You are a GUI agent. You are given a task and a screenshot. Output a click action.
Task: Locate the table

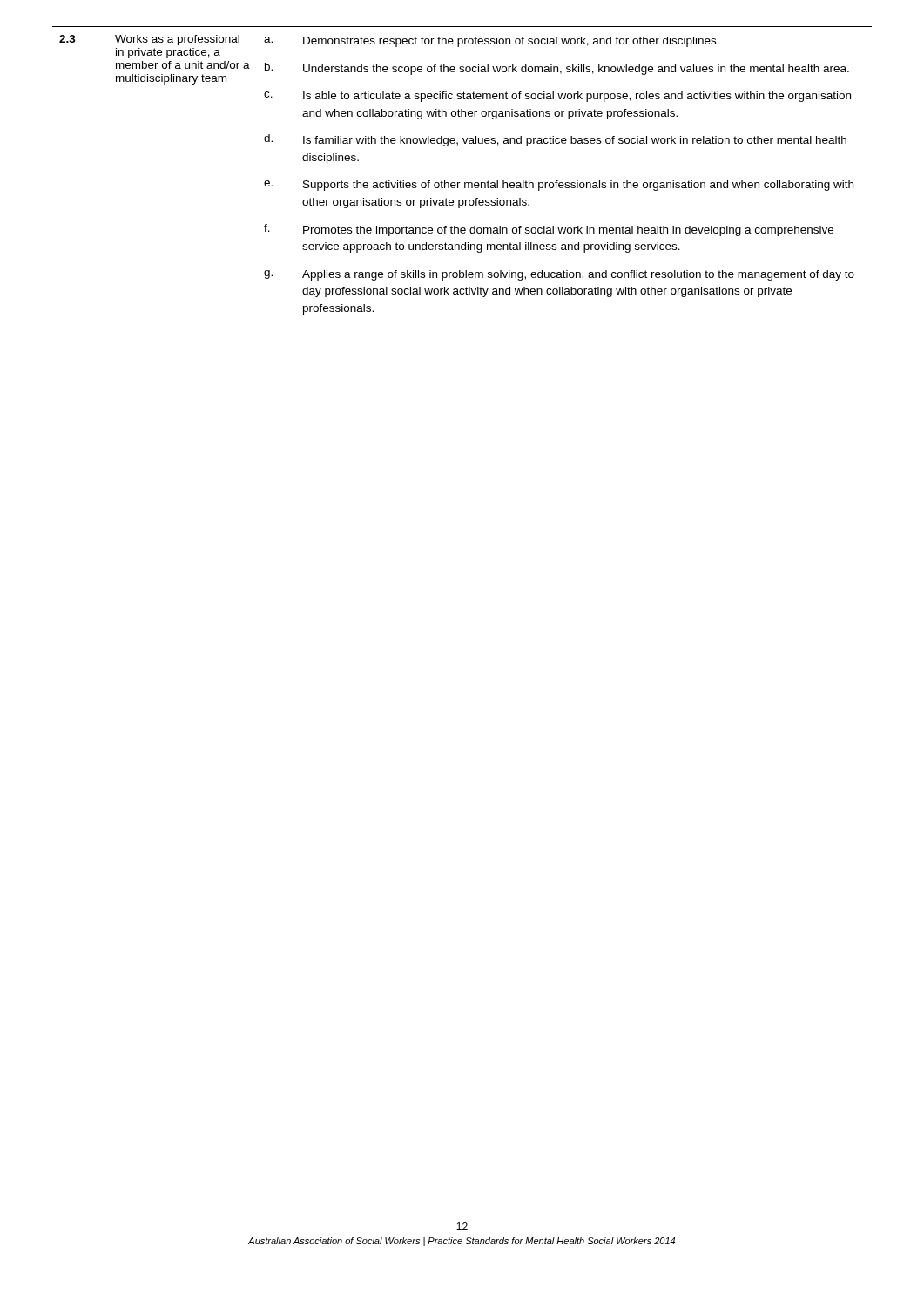point(462,174)
